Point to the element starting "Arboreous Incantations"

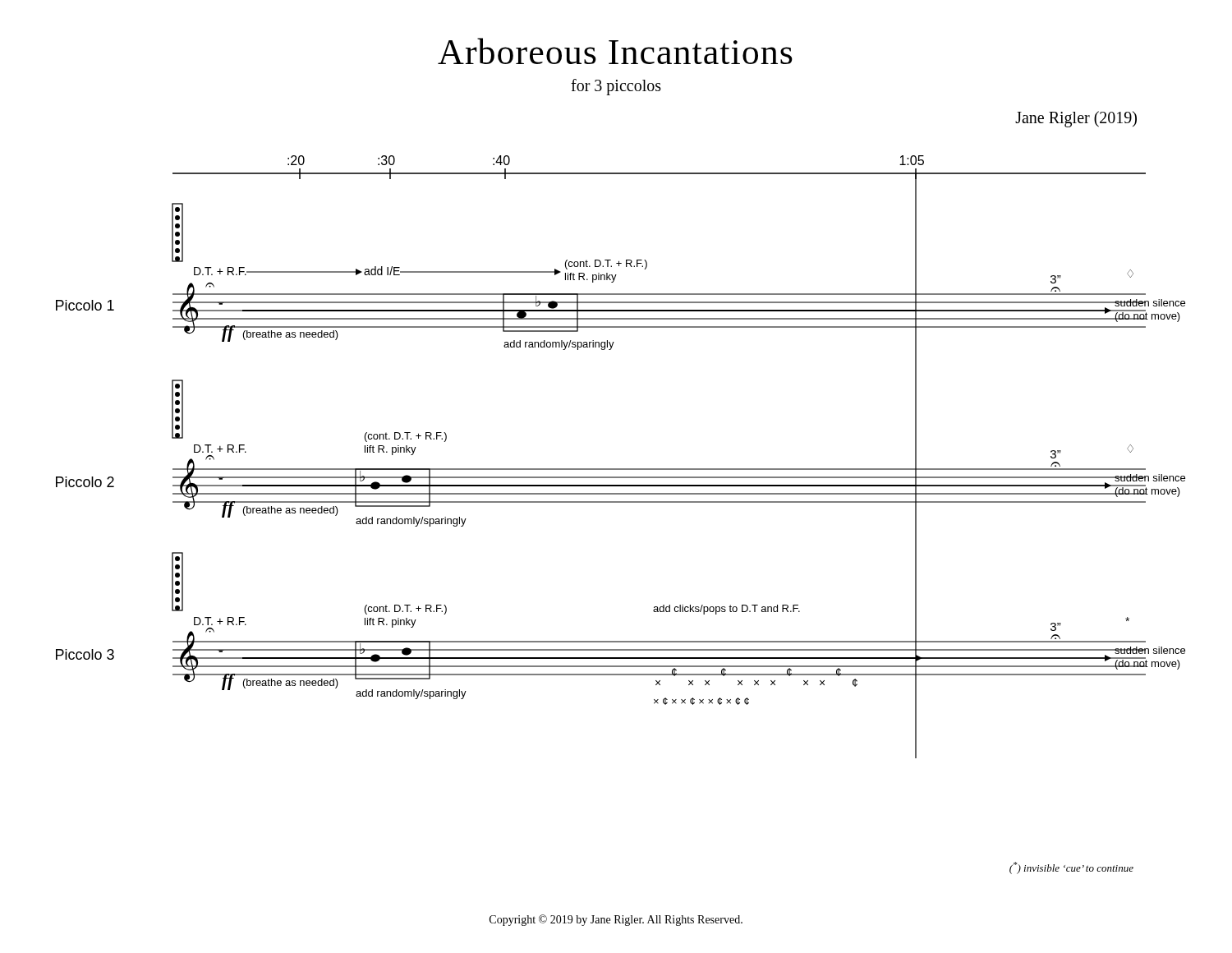tap(616, 52)
